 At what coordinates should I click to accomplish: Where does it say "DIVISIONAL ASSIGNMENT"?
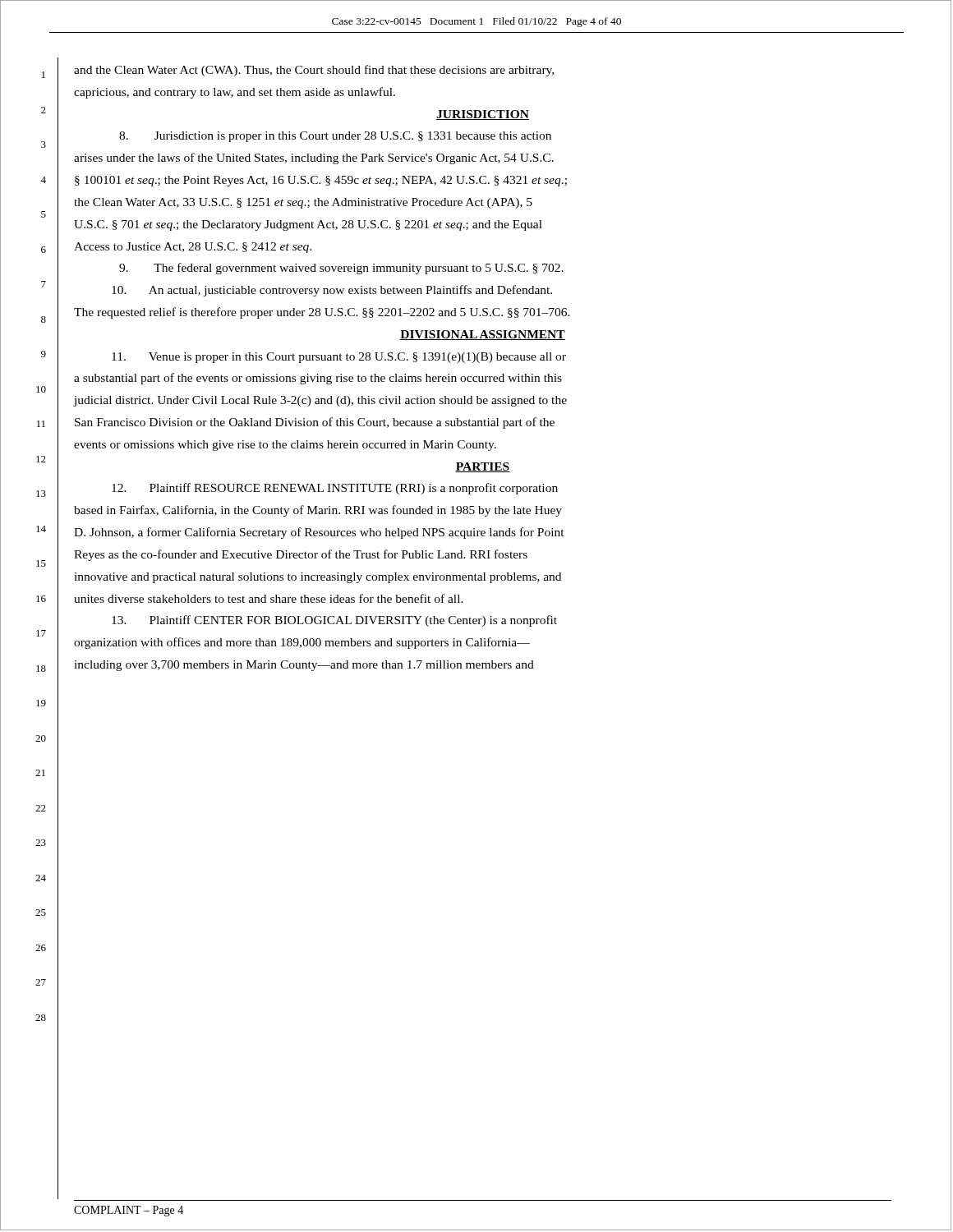click(x=483, y=334)
